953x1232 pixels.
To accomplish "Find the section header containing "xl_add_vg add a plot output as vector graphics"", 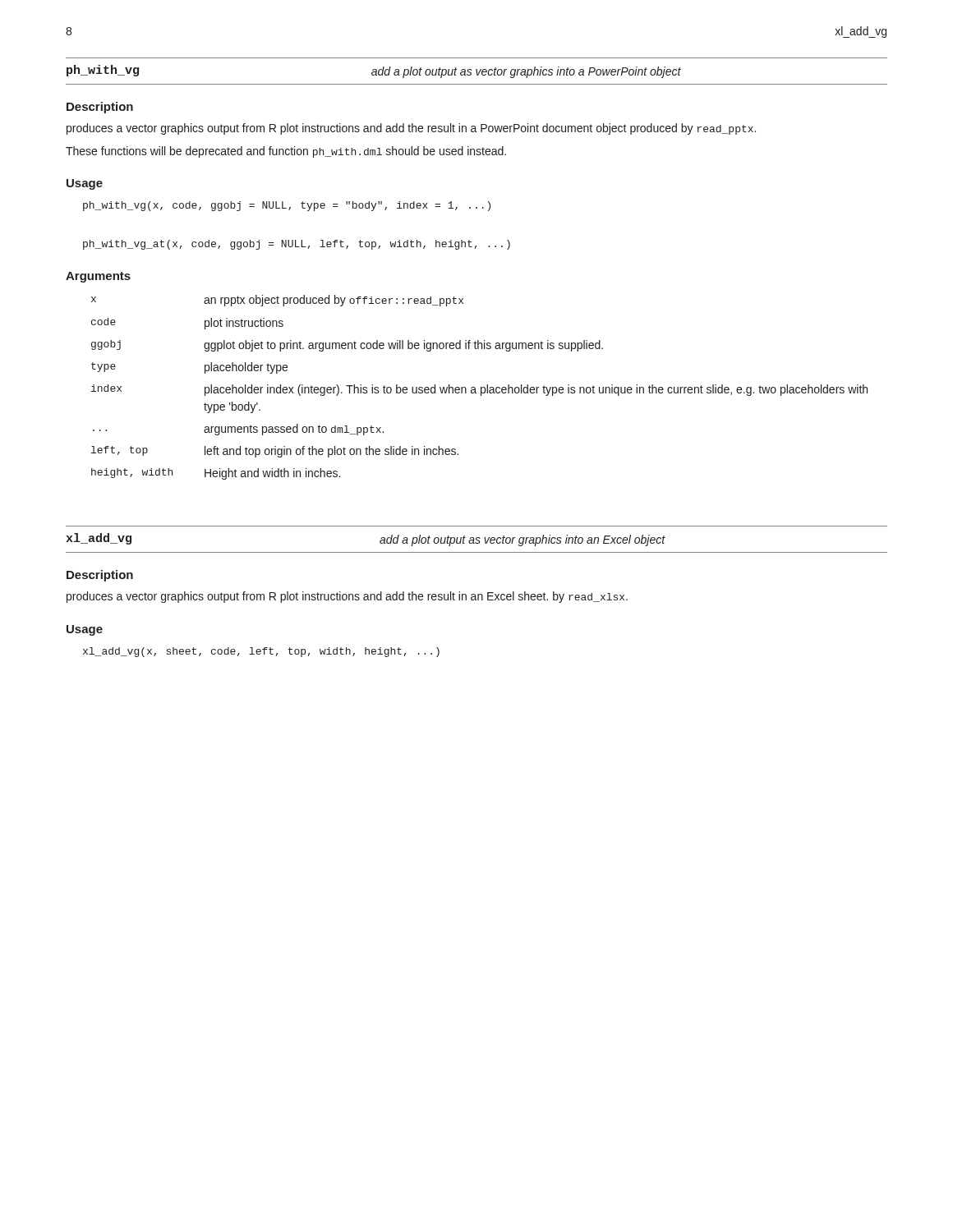I will [476, 540].
